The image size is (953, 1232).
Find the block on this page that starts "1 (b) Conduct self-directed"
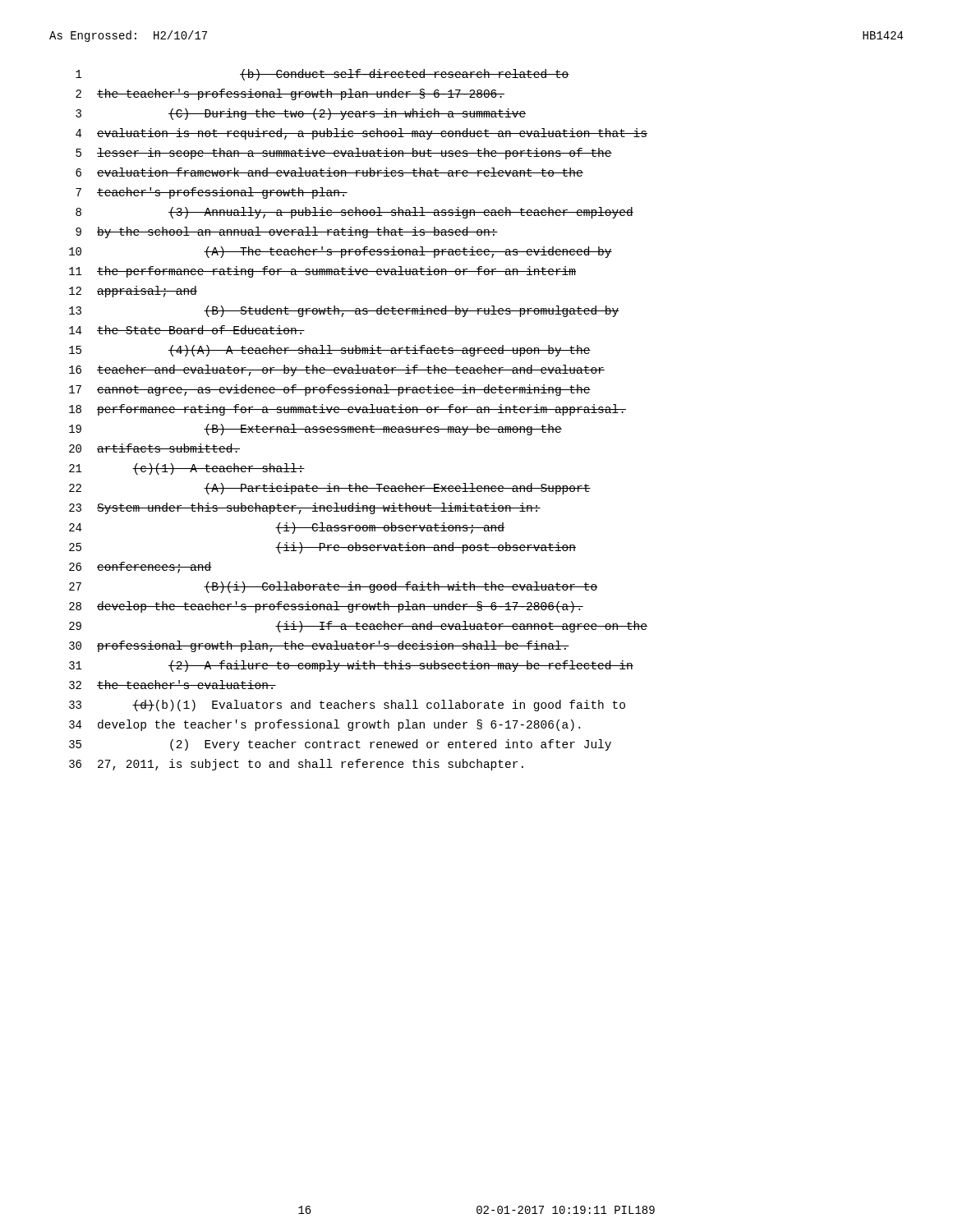tap(476, 75)
